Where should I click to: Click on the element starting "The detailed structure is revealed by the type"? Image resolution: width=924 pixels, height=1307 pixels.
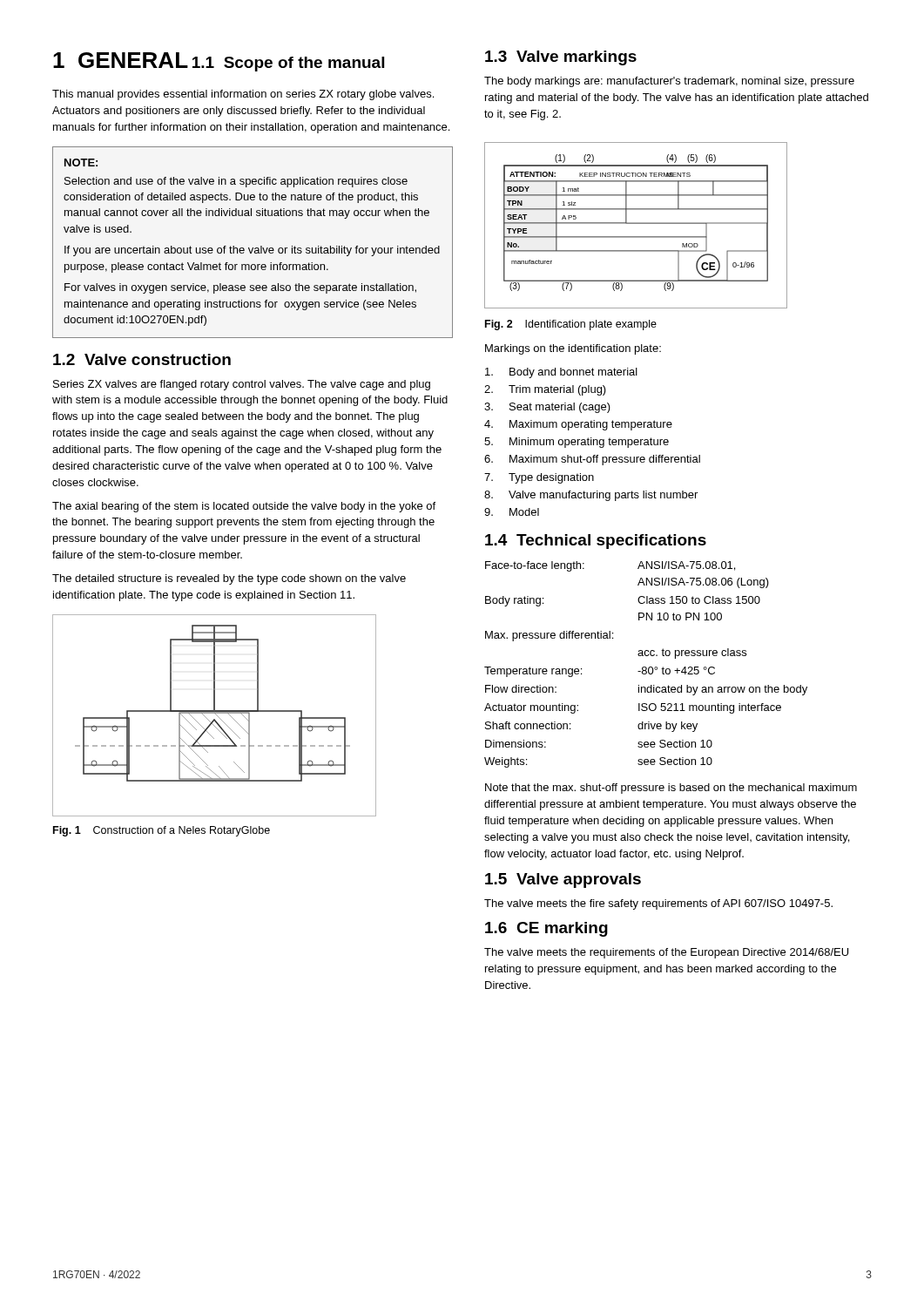[x=253, y=587]
